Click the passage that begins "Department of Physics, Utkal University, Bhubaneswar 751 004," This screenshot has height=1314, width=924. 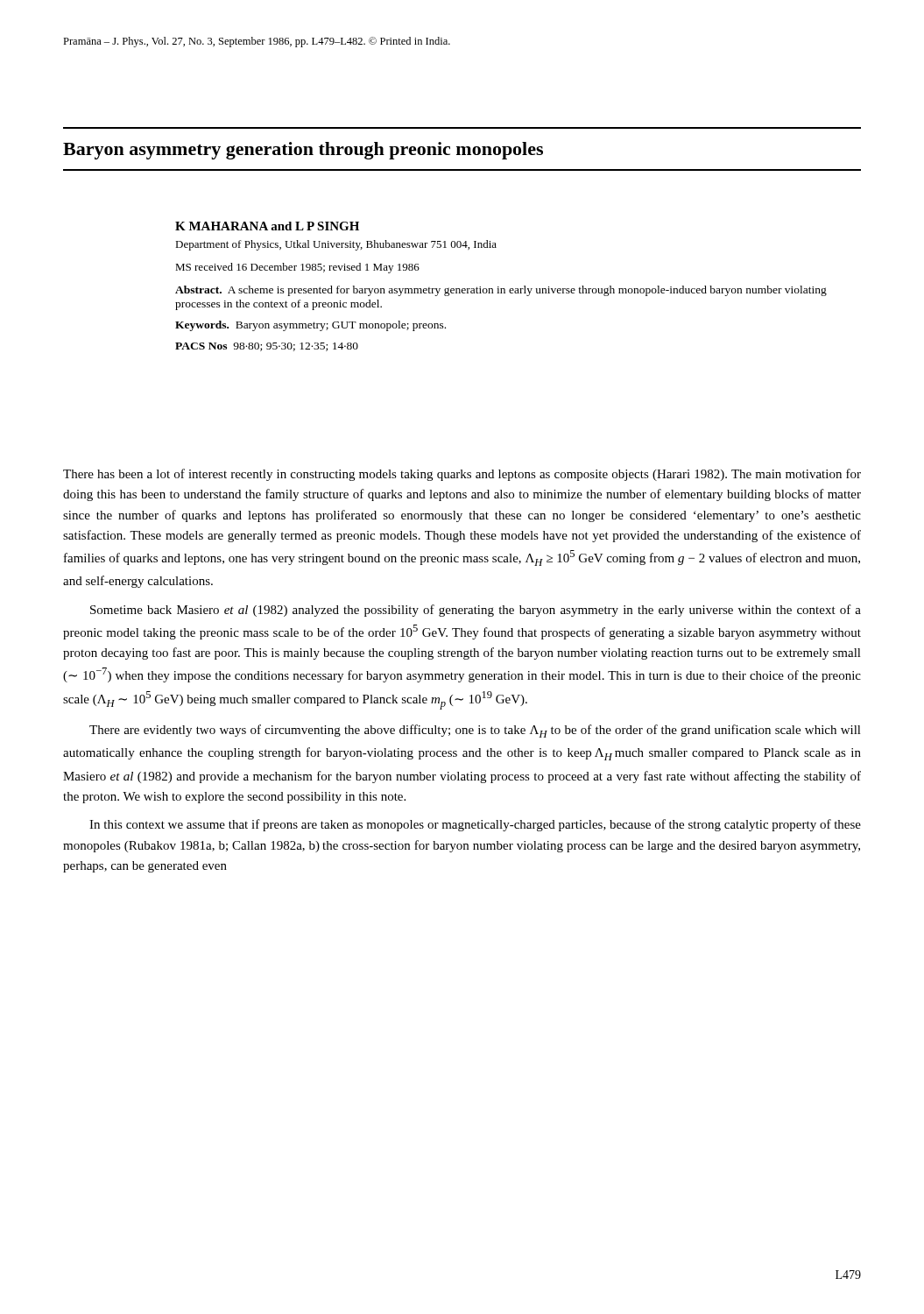pyautogui.click(x=336, y=244)
